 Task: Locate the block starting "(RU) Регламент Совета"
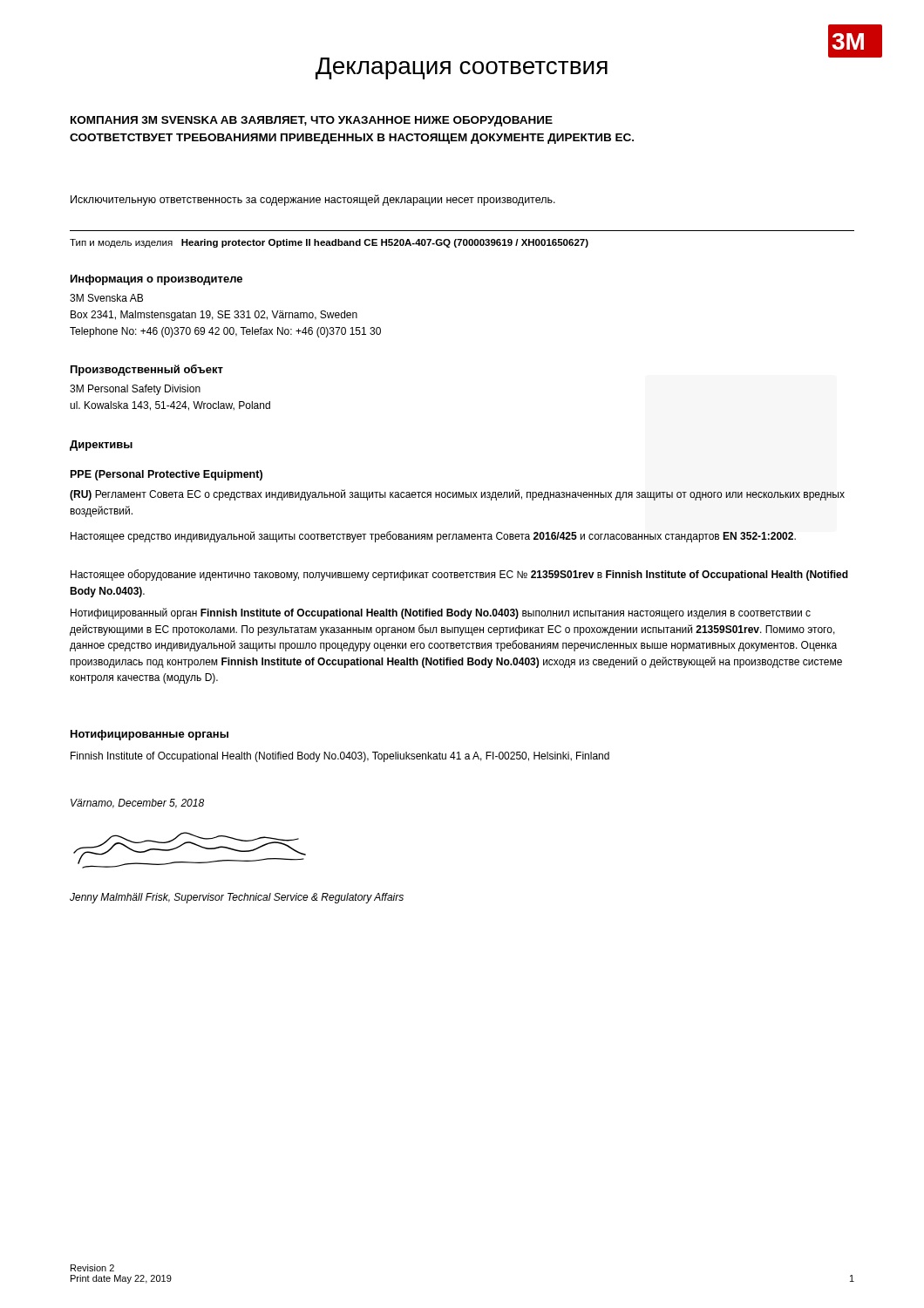point(457,503)
